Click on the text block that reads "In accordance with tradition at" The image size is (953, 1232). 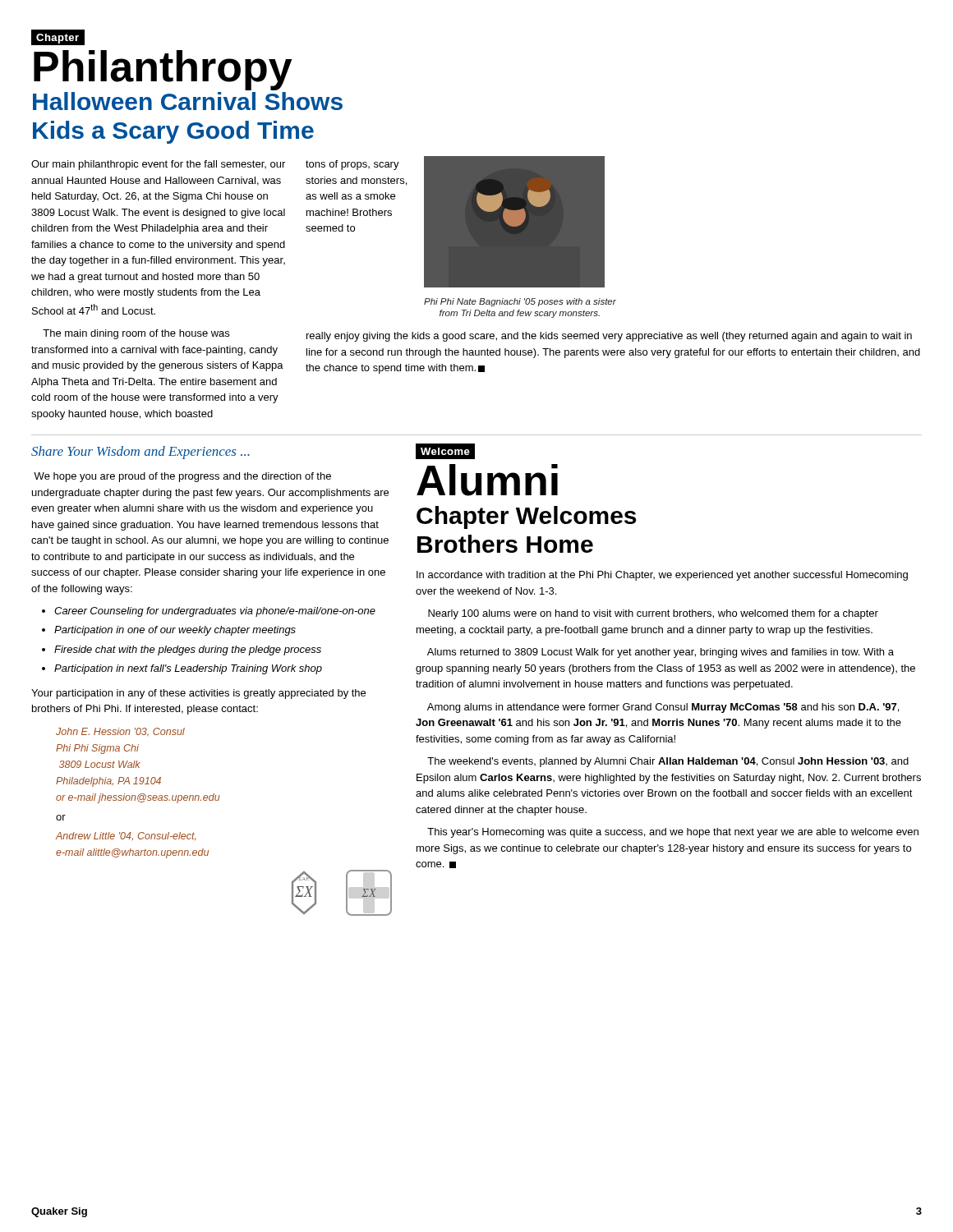(669, 720)
